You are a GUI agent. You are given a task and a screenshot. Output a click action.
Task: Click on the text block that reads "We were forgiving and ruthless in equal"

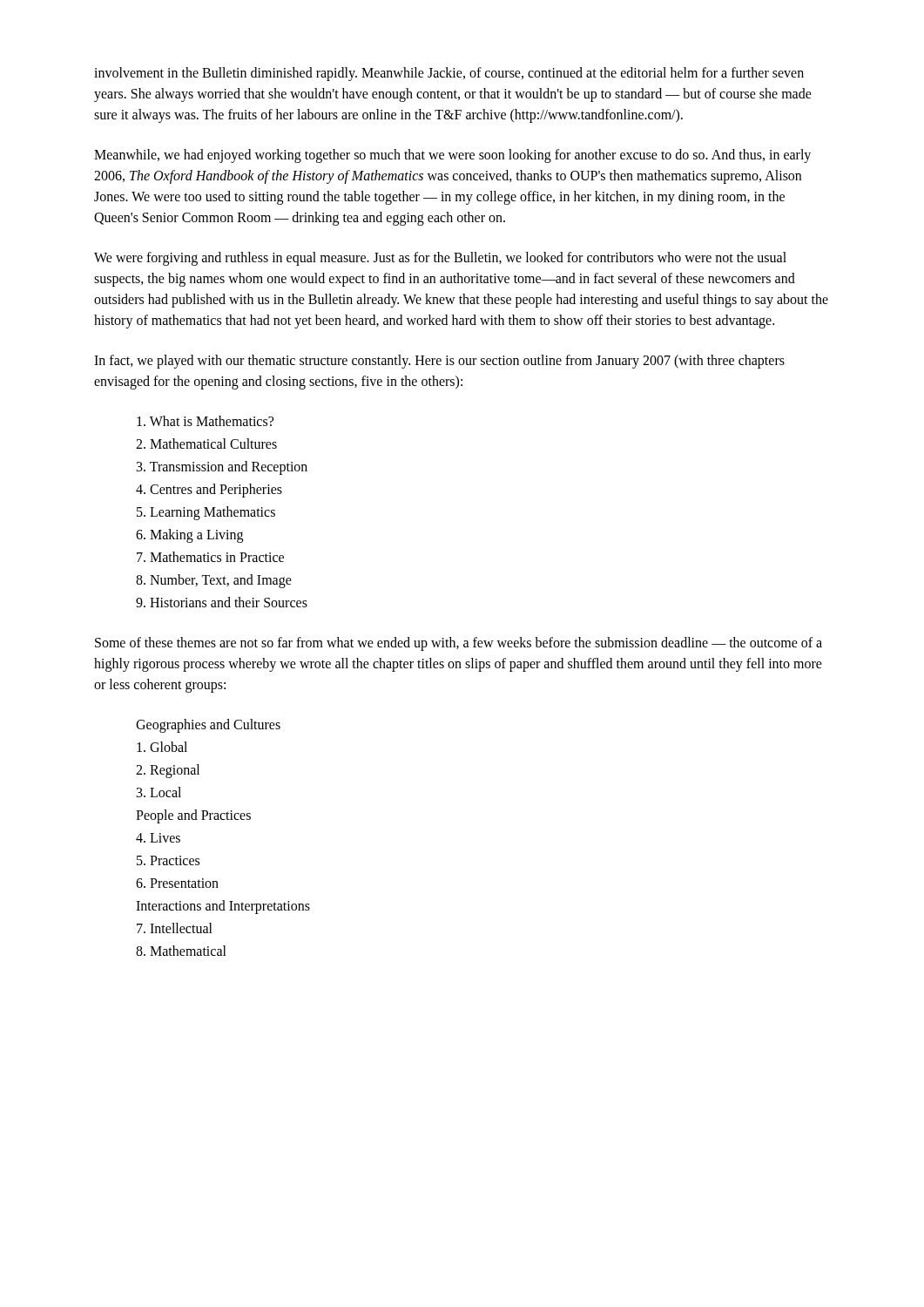coord(461,289)
